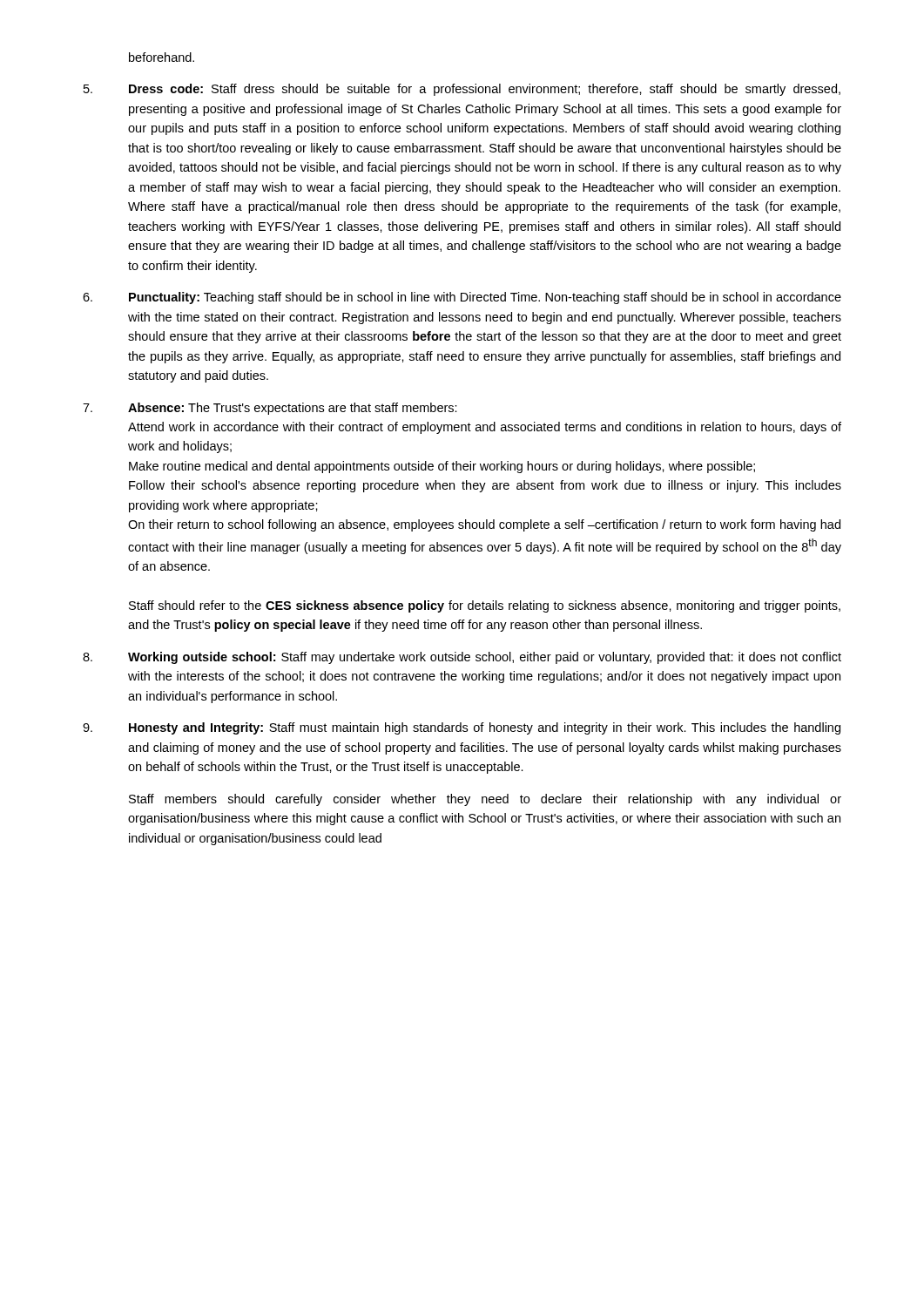924x1307 pixels.
Task: Find the block on this page that starts "Staff members should"
Action: tap(485, 818)
